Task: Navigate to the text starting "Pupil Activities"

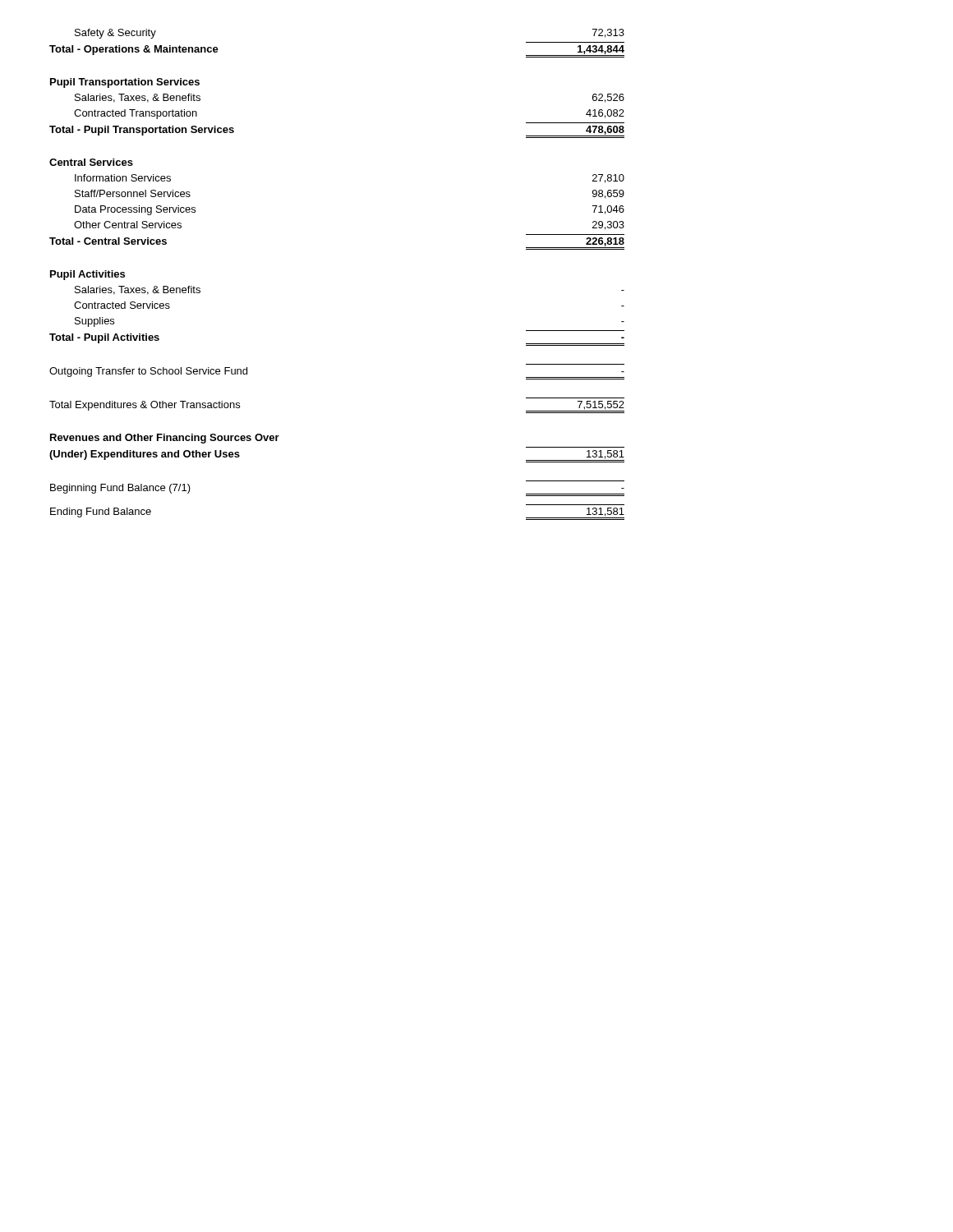Action: 87,275
